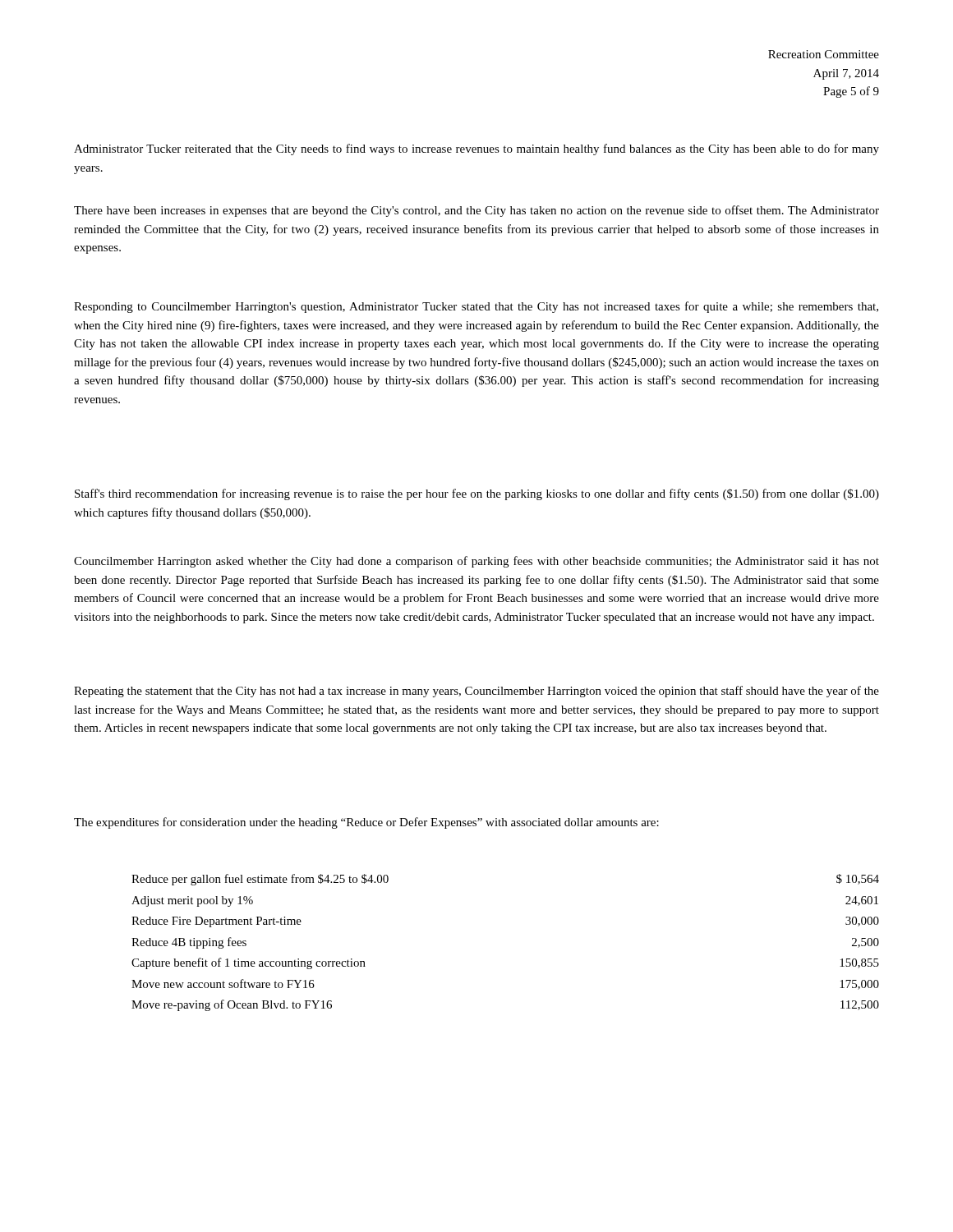953x1232 pixels.
Task: Find the list item that says "Reduce per gallon fuel estimate from $4.25"
Action: [258, 879]
